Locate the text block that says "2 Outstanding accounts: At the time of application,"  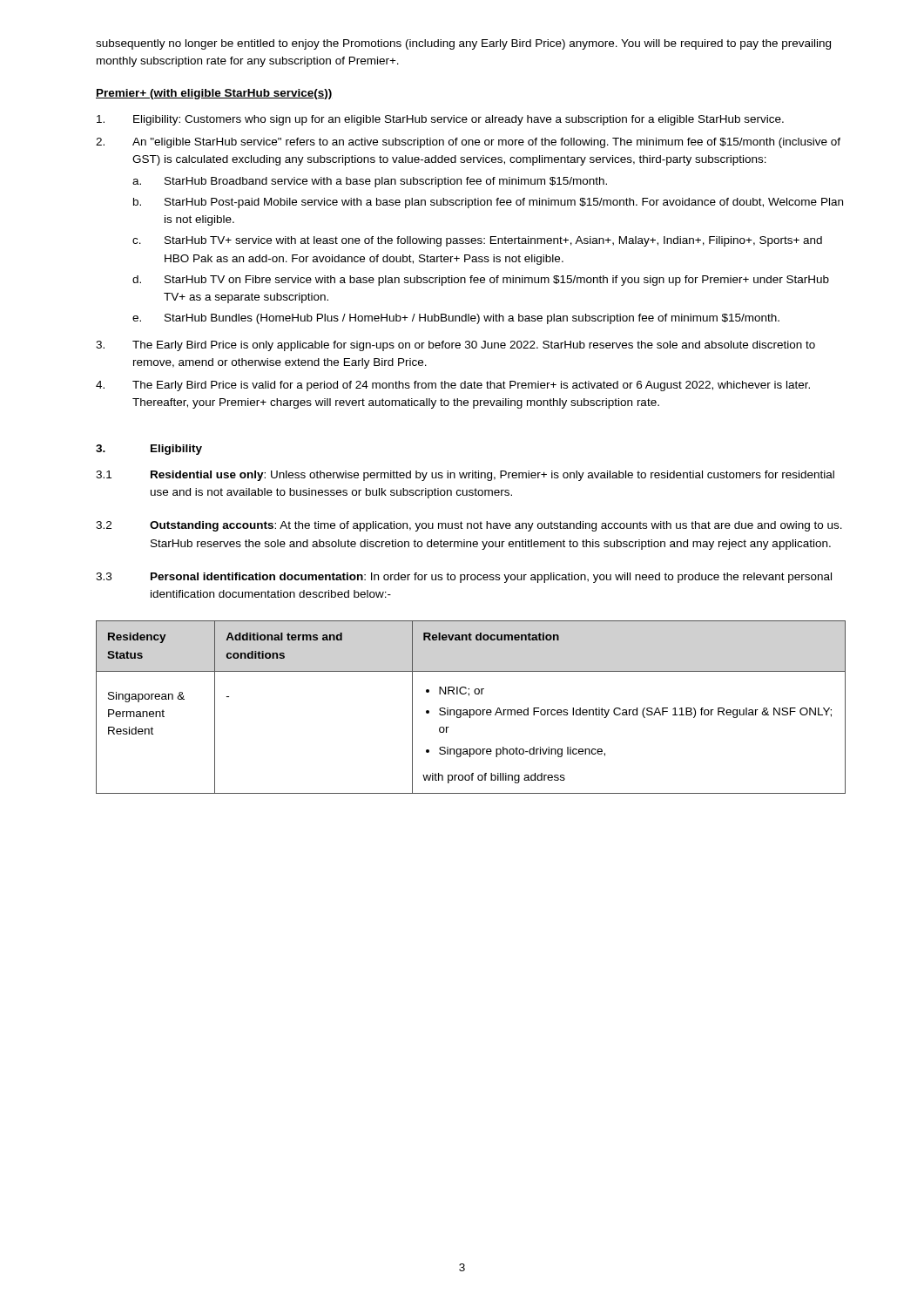(x=471, y=535)
